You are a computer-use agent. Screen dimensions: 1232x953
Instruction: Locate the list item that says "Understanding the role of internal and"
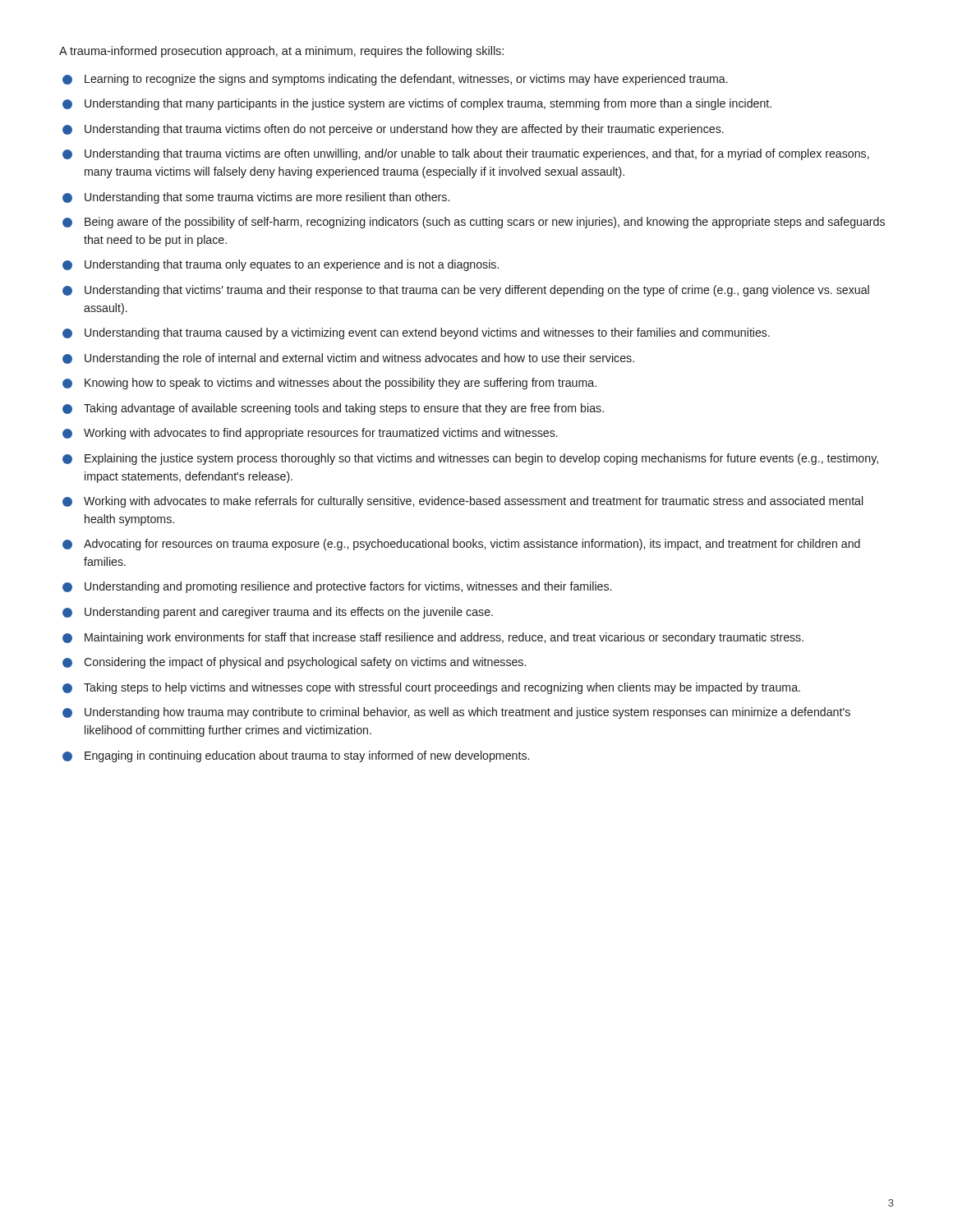click(476, 359)
